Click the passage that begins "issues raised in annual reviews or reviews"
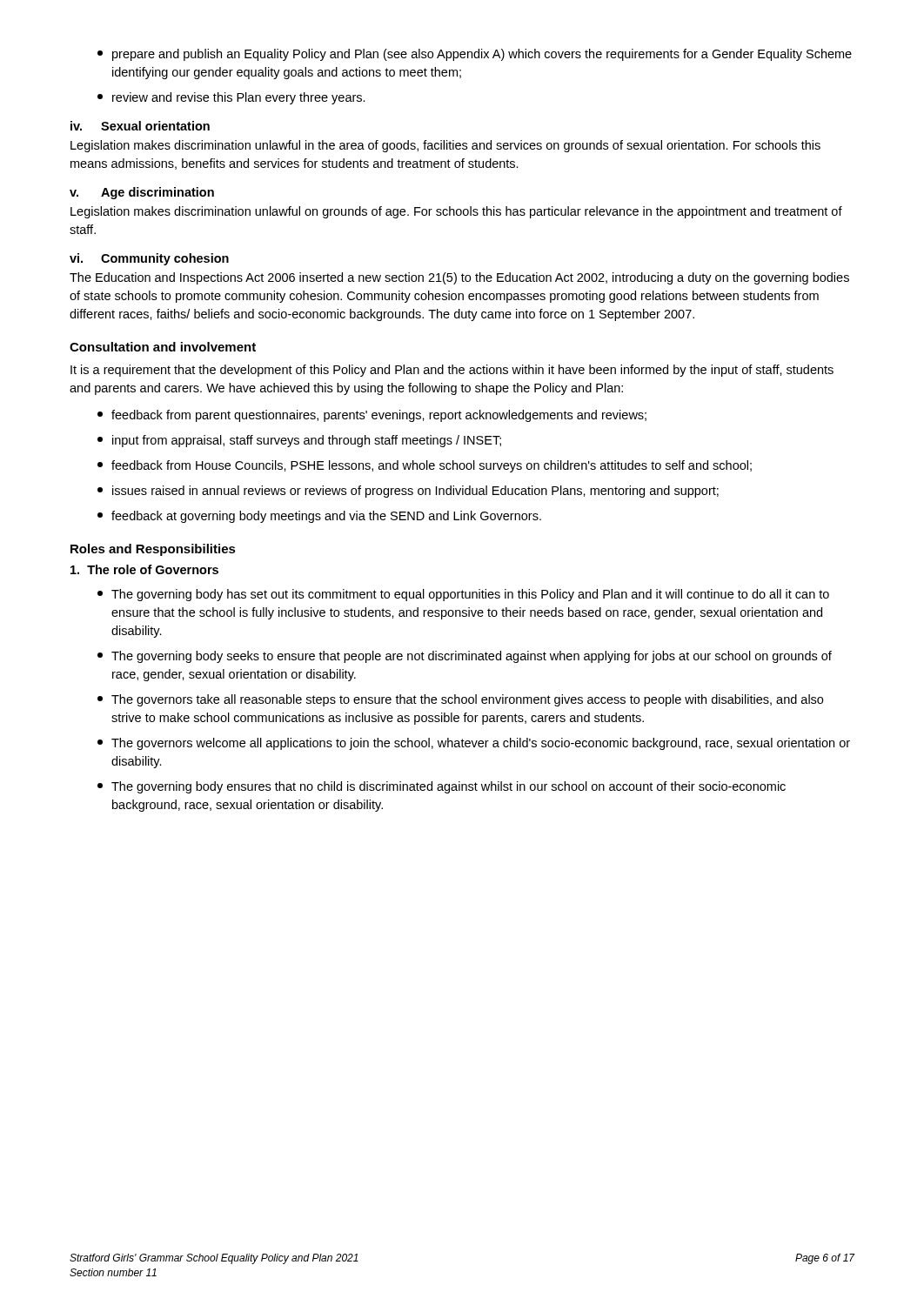 click(476, 491)
